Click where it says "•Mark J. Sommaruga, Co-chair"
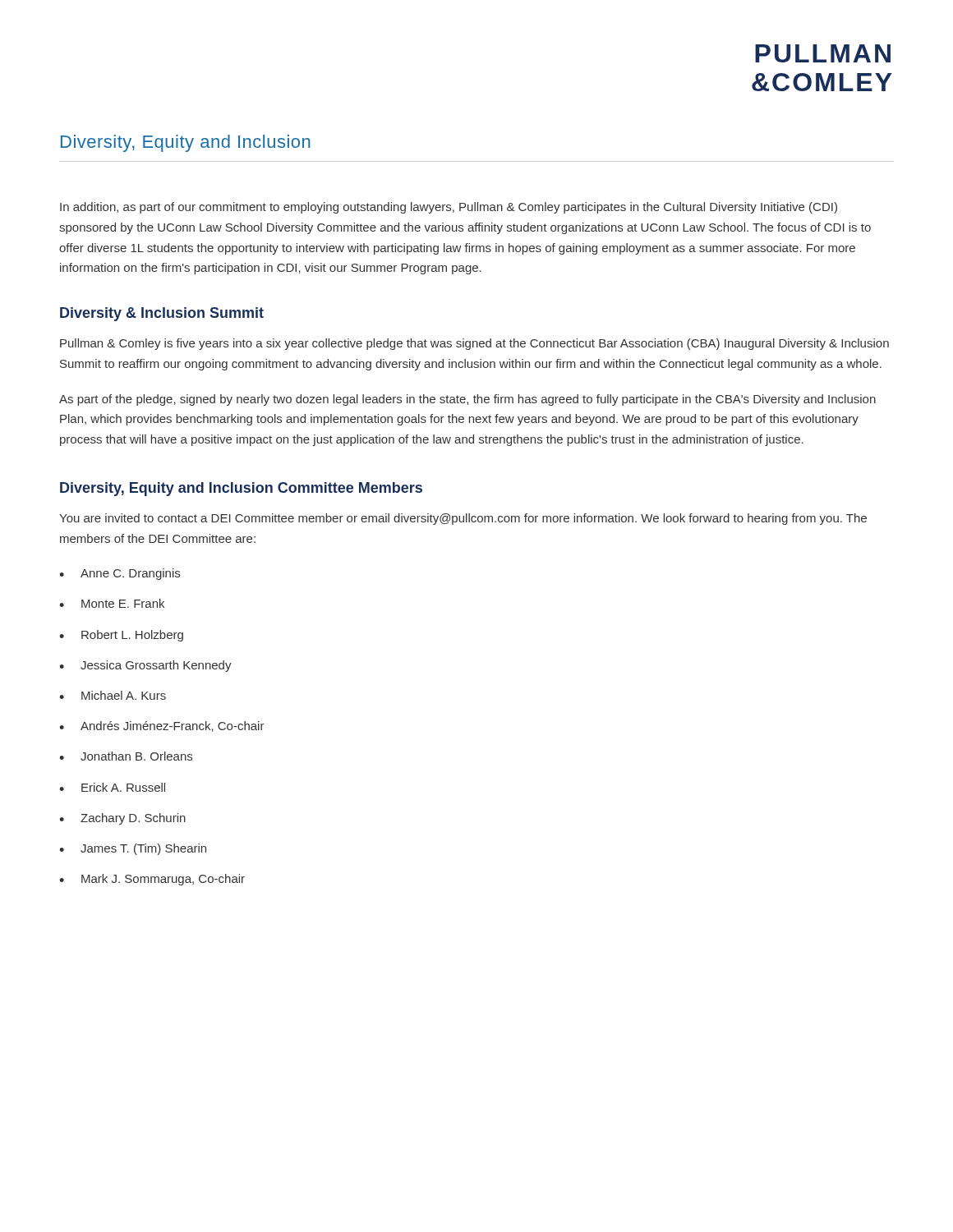 click(152, 880)
